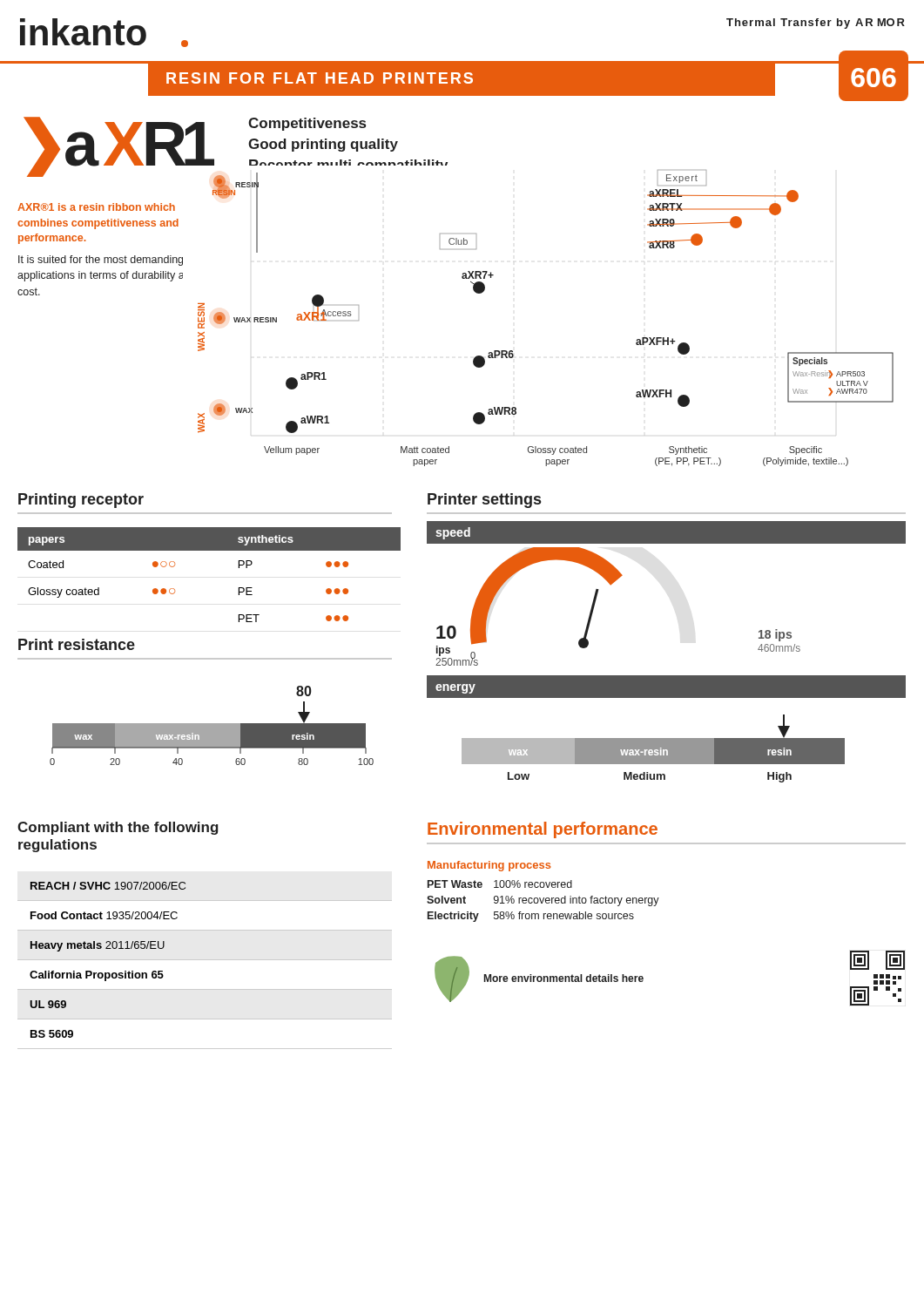Where does it say "Compliant with the followingregulations"?
Screen dimensions: 1307x924
click(x=205, y=836)
